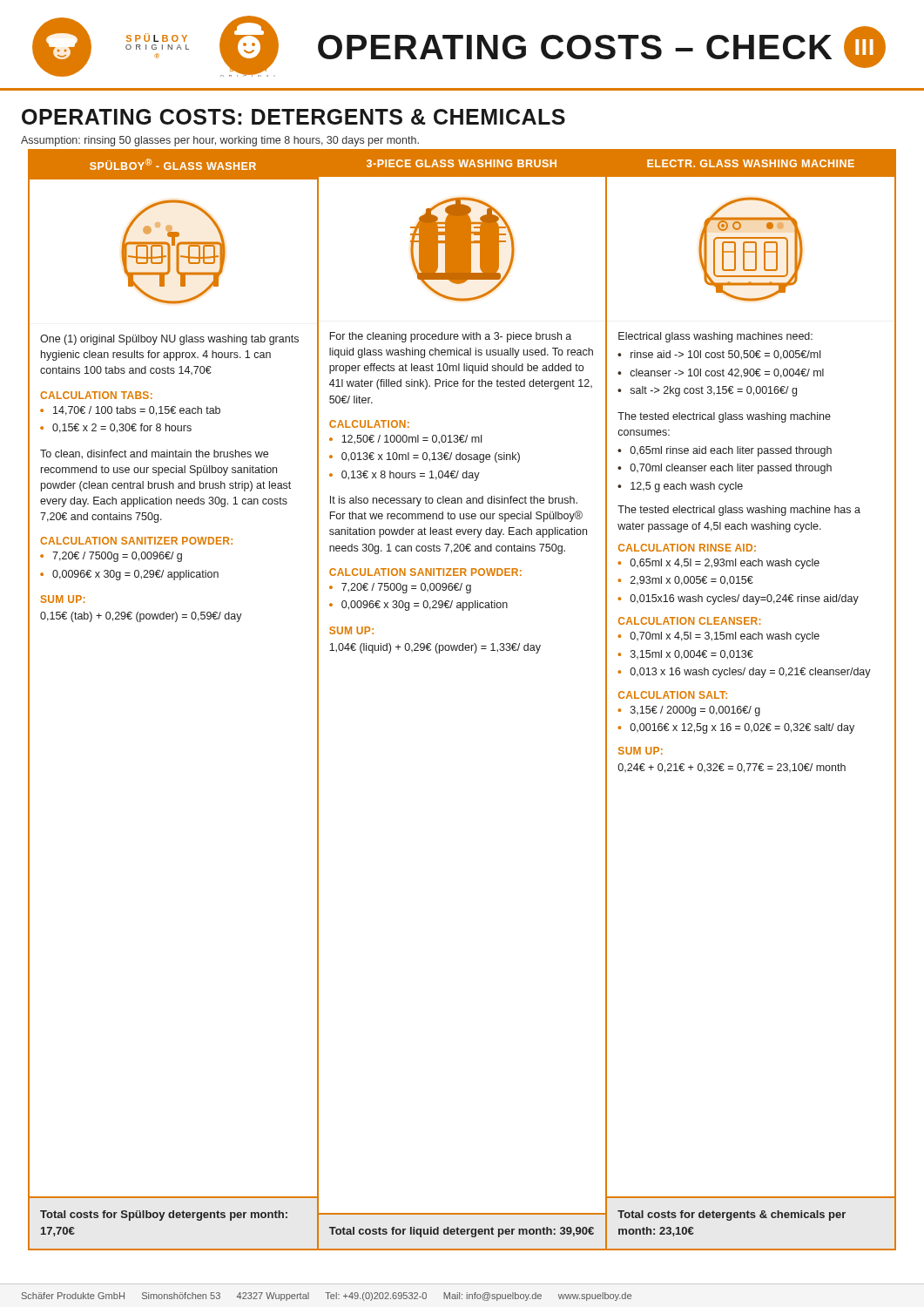Click the passage that begins "It is also"

(x=458, y=524)
